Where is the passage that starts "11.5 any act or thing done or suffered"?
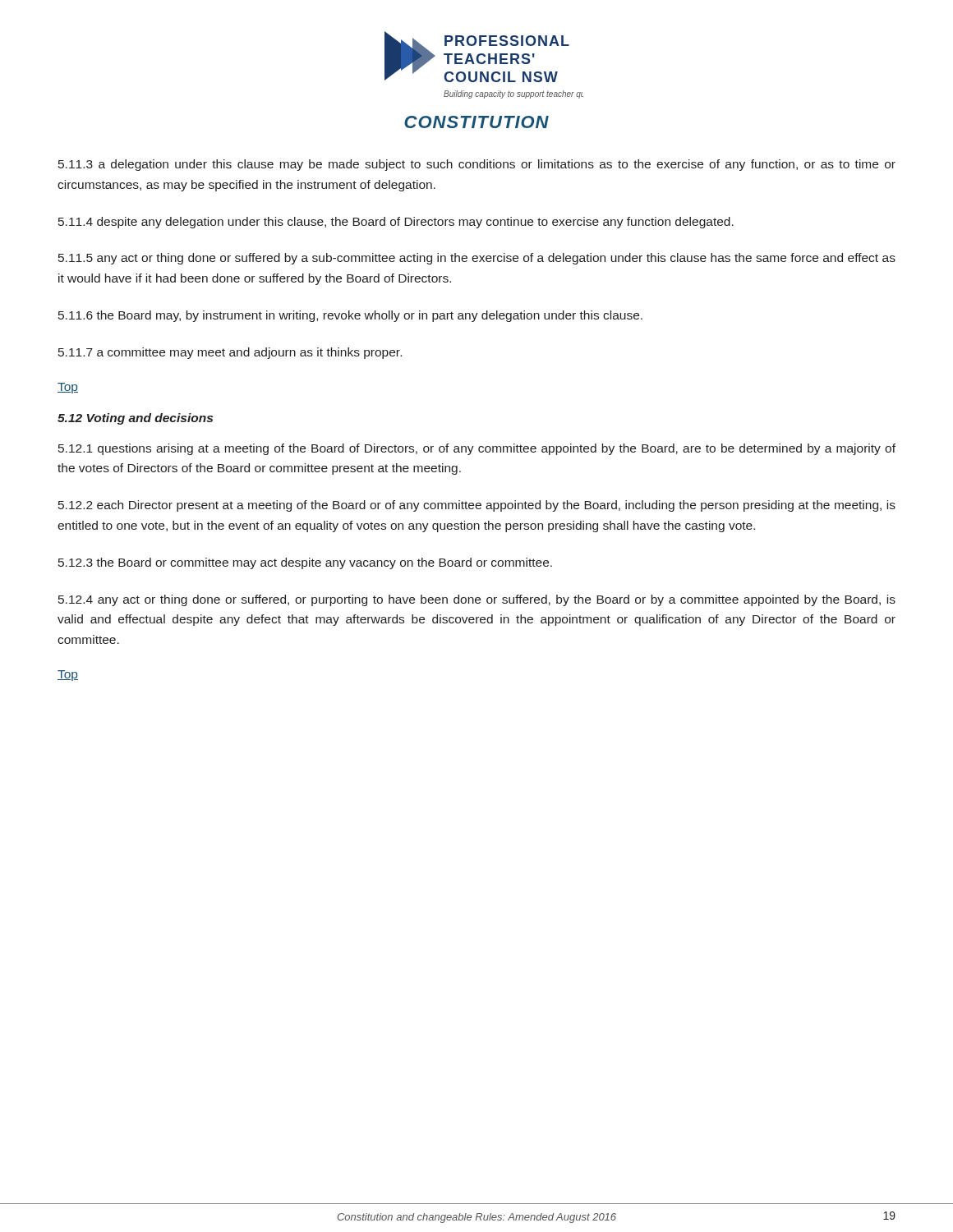The image size is (953, 1232). [476, 268]
